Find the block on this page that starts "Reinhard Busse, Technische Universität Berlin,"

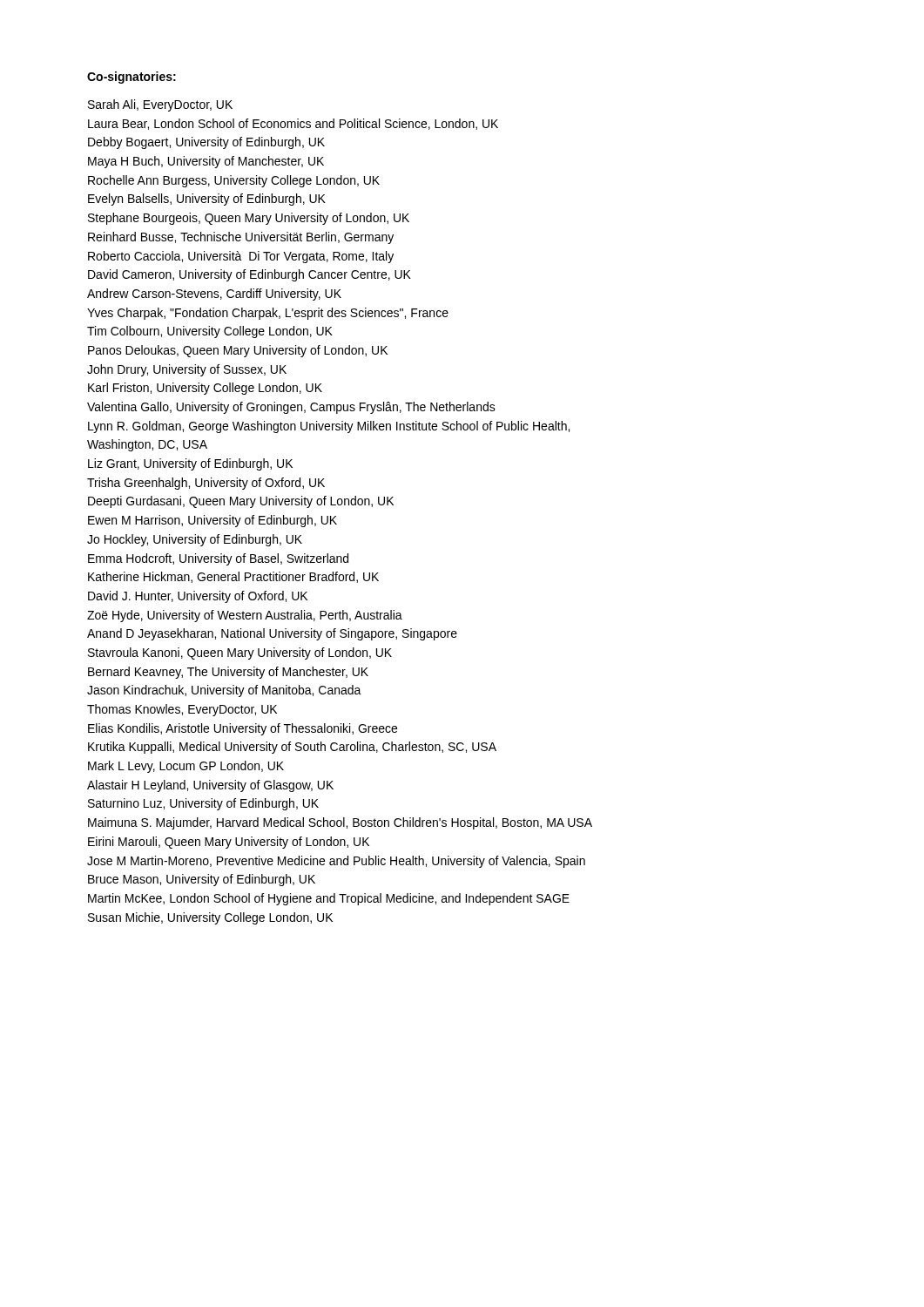point(240,237)
